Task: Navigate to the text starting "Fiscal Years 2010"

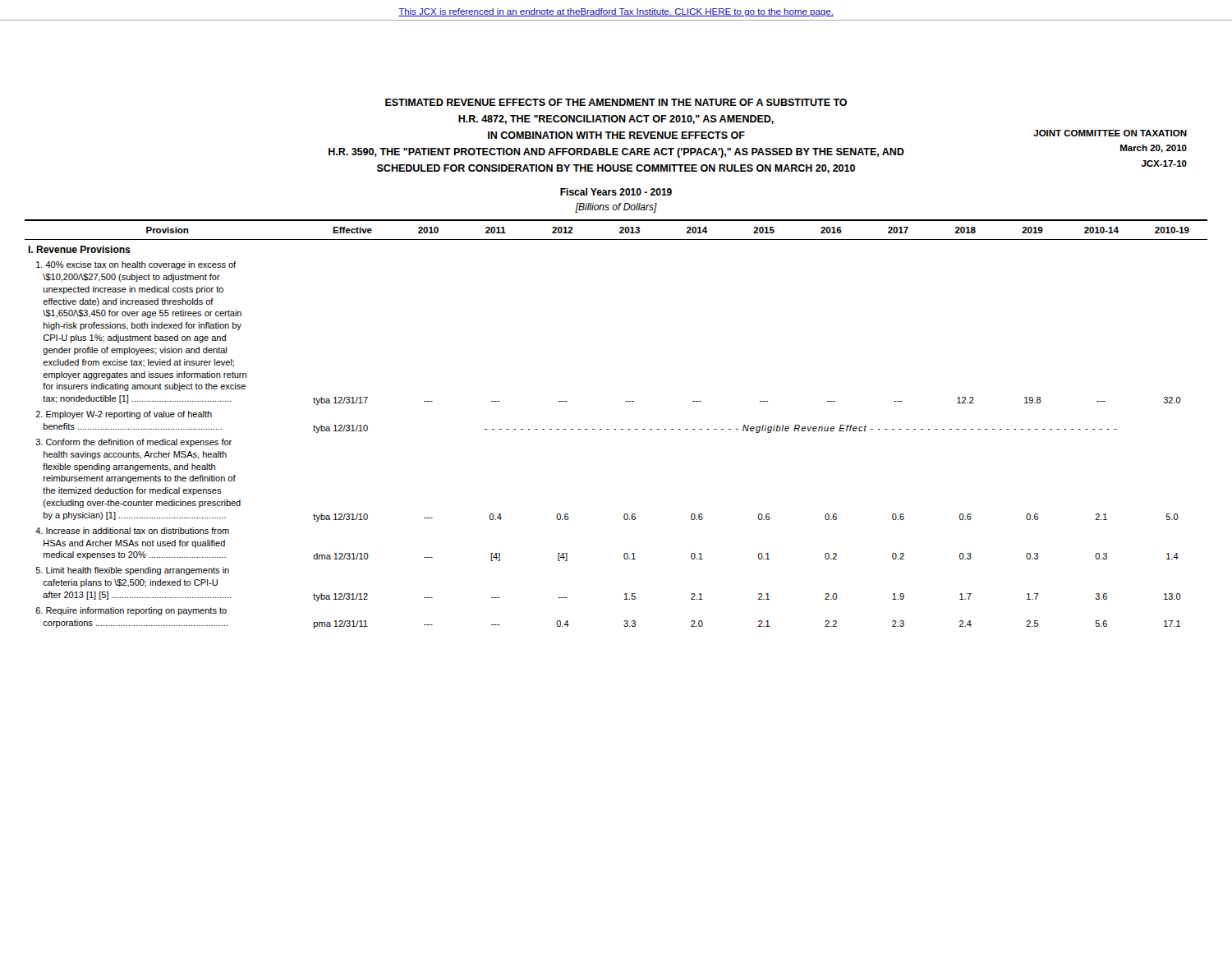Action: click(x=616, y=192)
